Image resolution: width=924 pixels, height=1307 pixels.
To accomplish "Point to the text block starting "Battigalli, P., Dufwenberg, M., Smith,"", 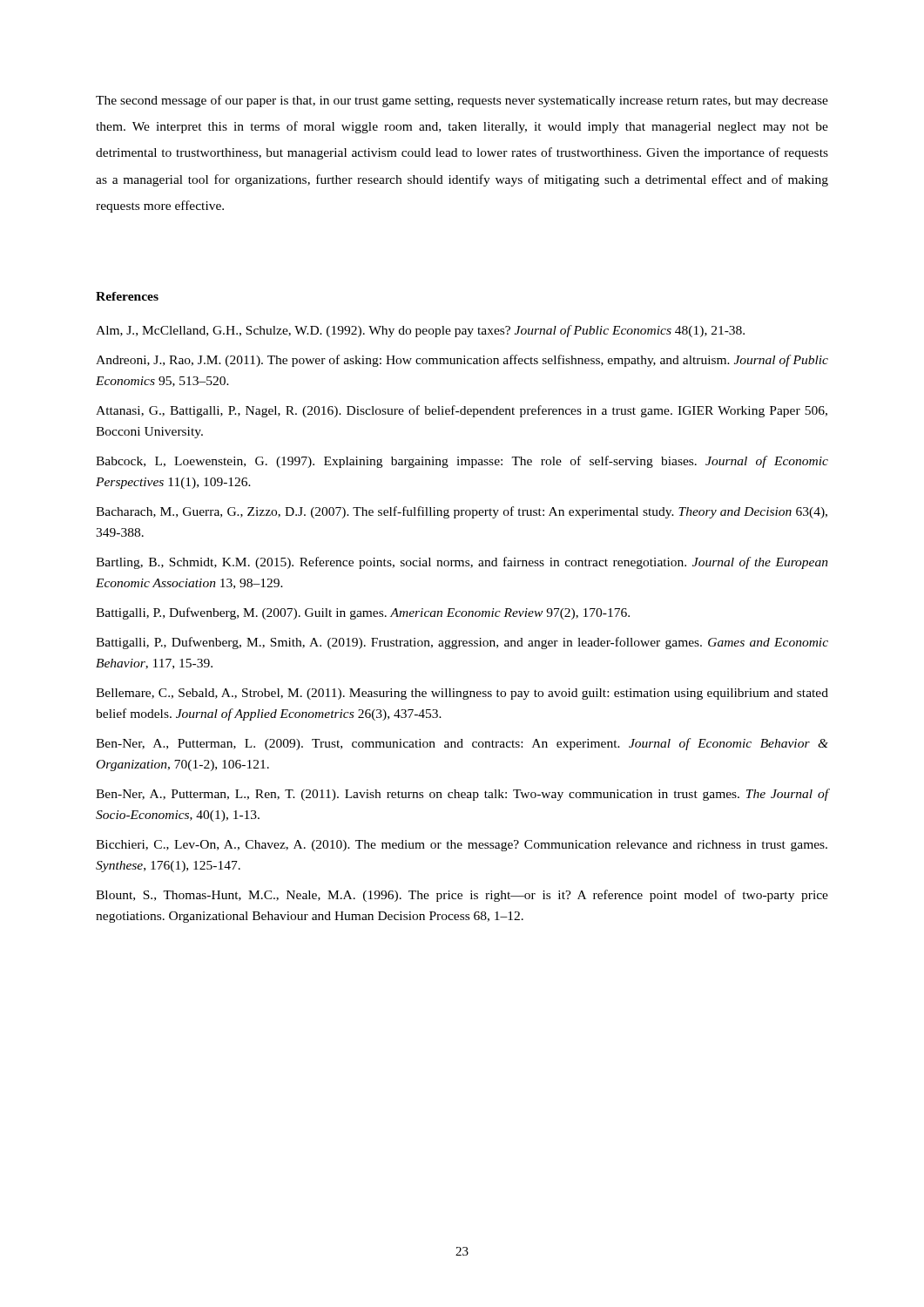I will pos(462,652).
